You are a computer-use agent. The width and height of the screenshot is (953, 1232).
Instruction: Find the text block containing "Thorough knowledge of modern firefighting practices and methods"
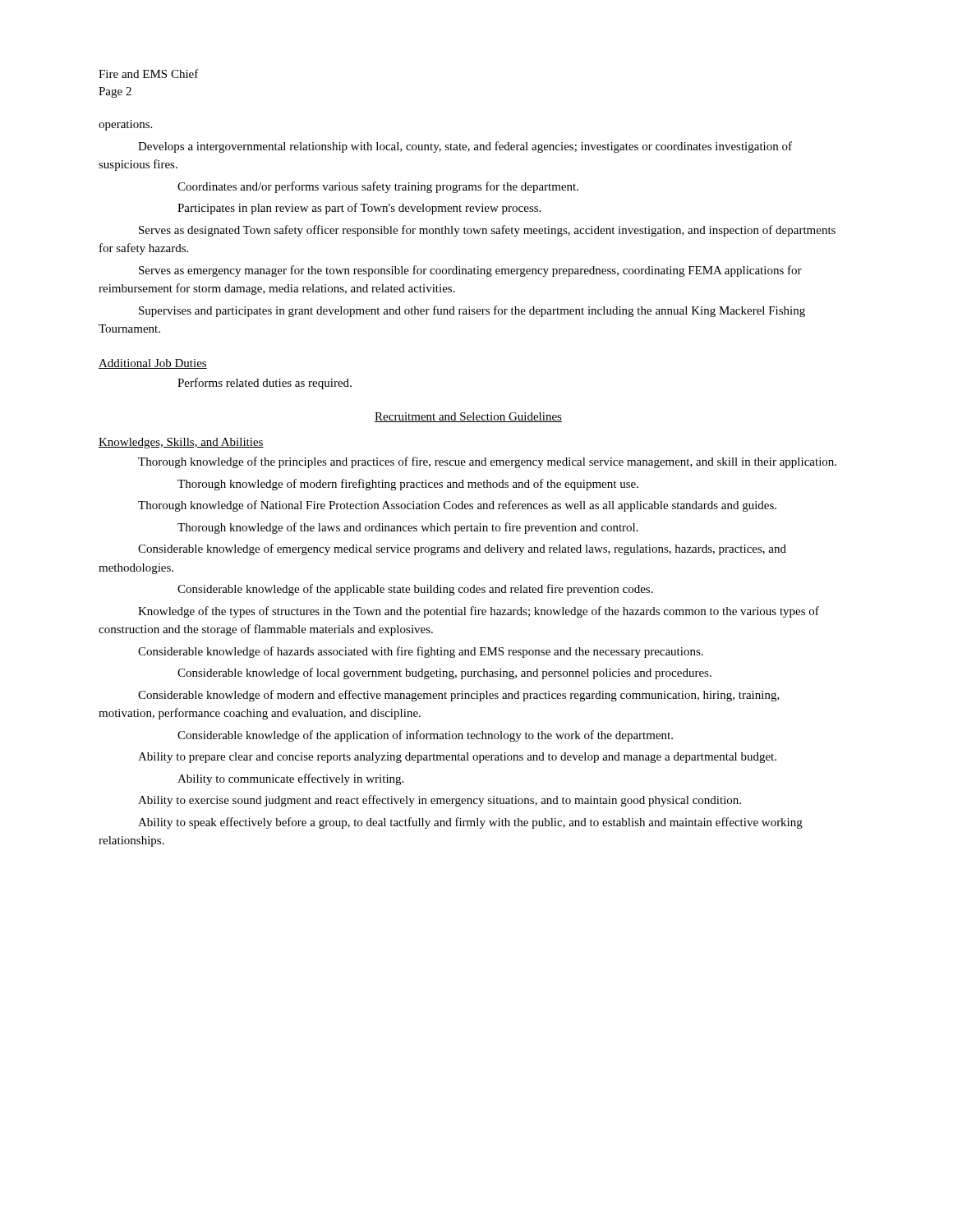[508, 484]
